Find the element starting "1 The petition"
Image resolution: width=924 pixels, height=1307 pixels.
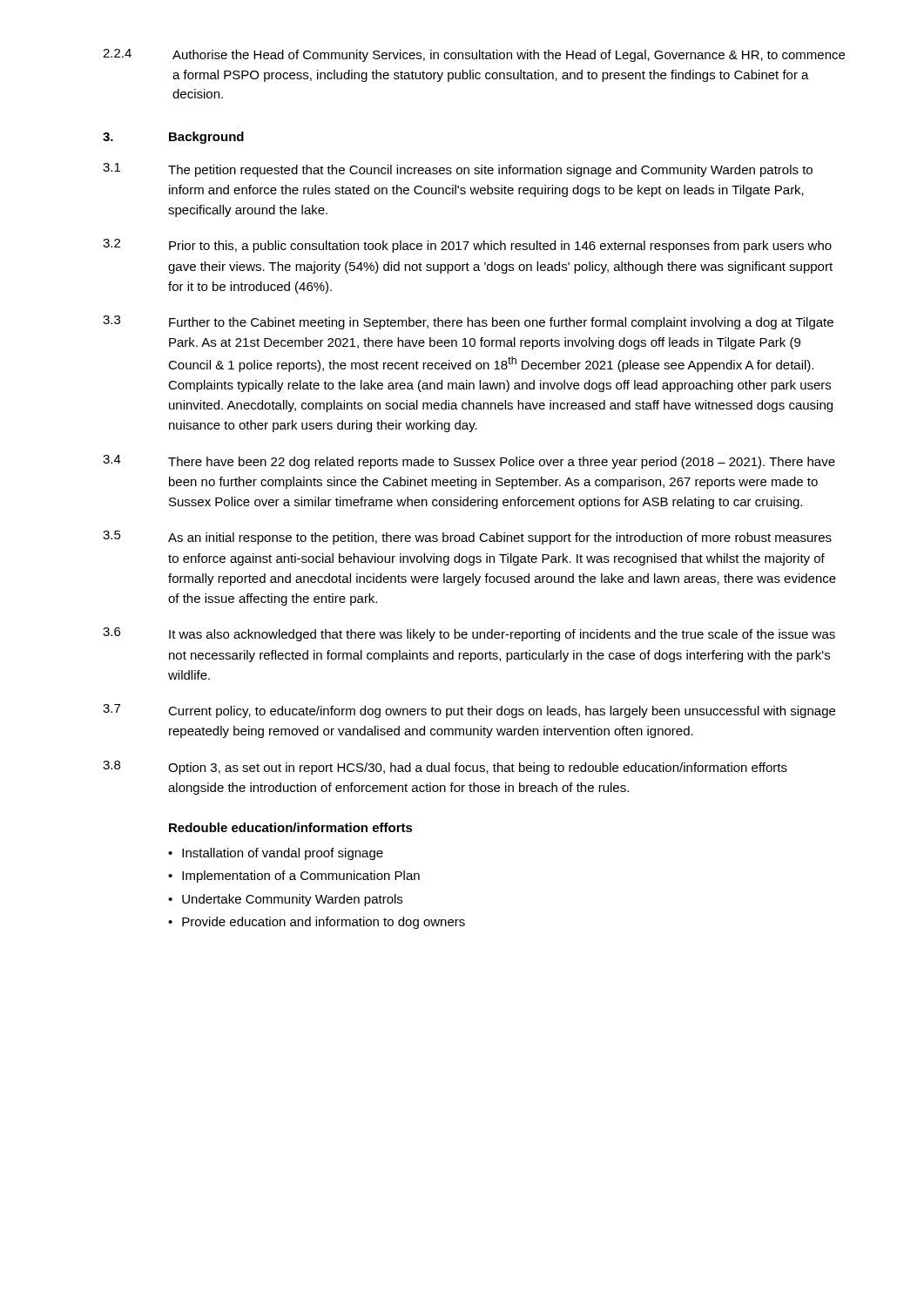(474, 189)
